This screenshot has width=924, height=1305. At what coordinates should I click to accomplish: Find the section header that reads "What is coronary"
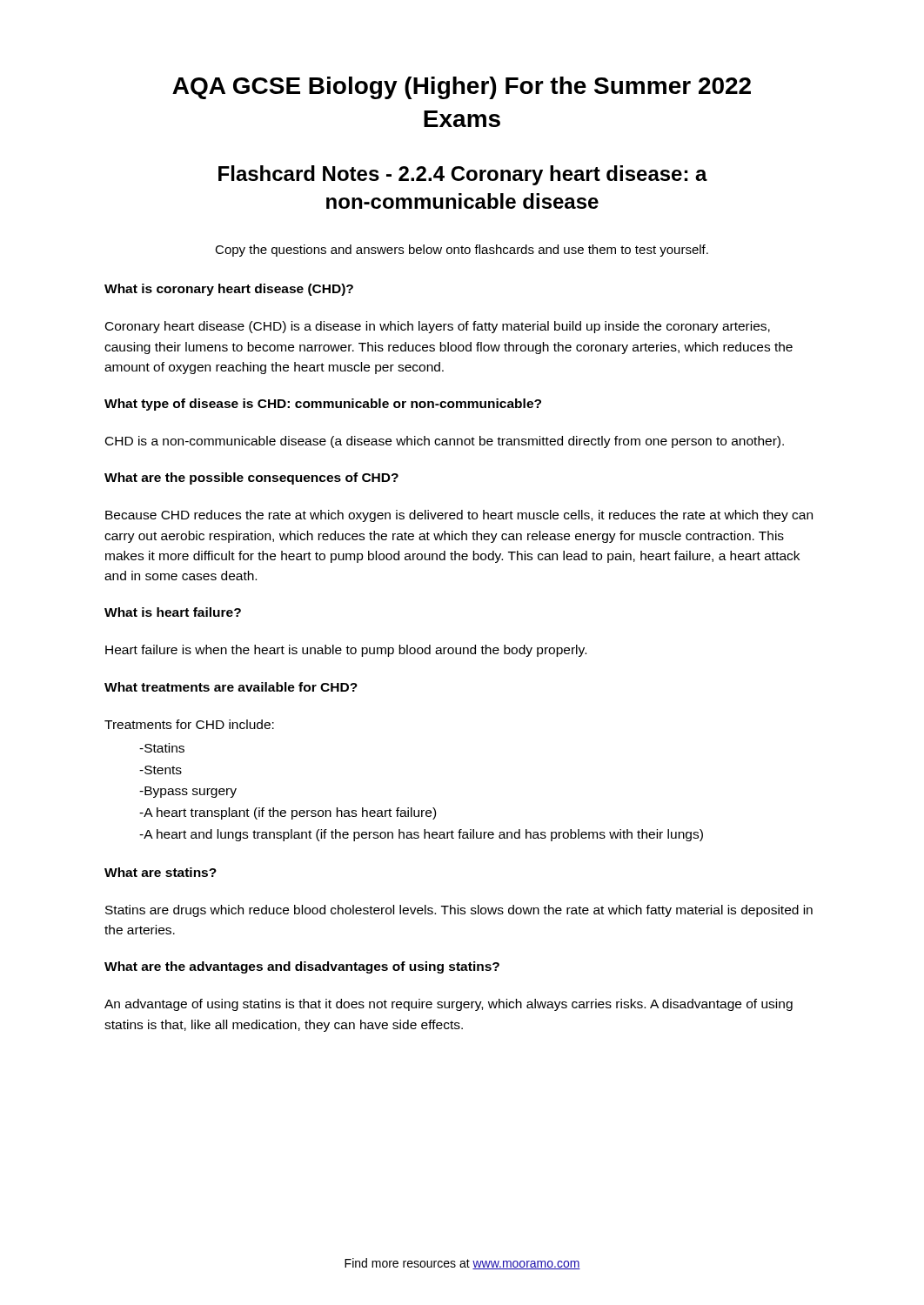point(229,290)
